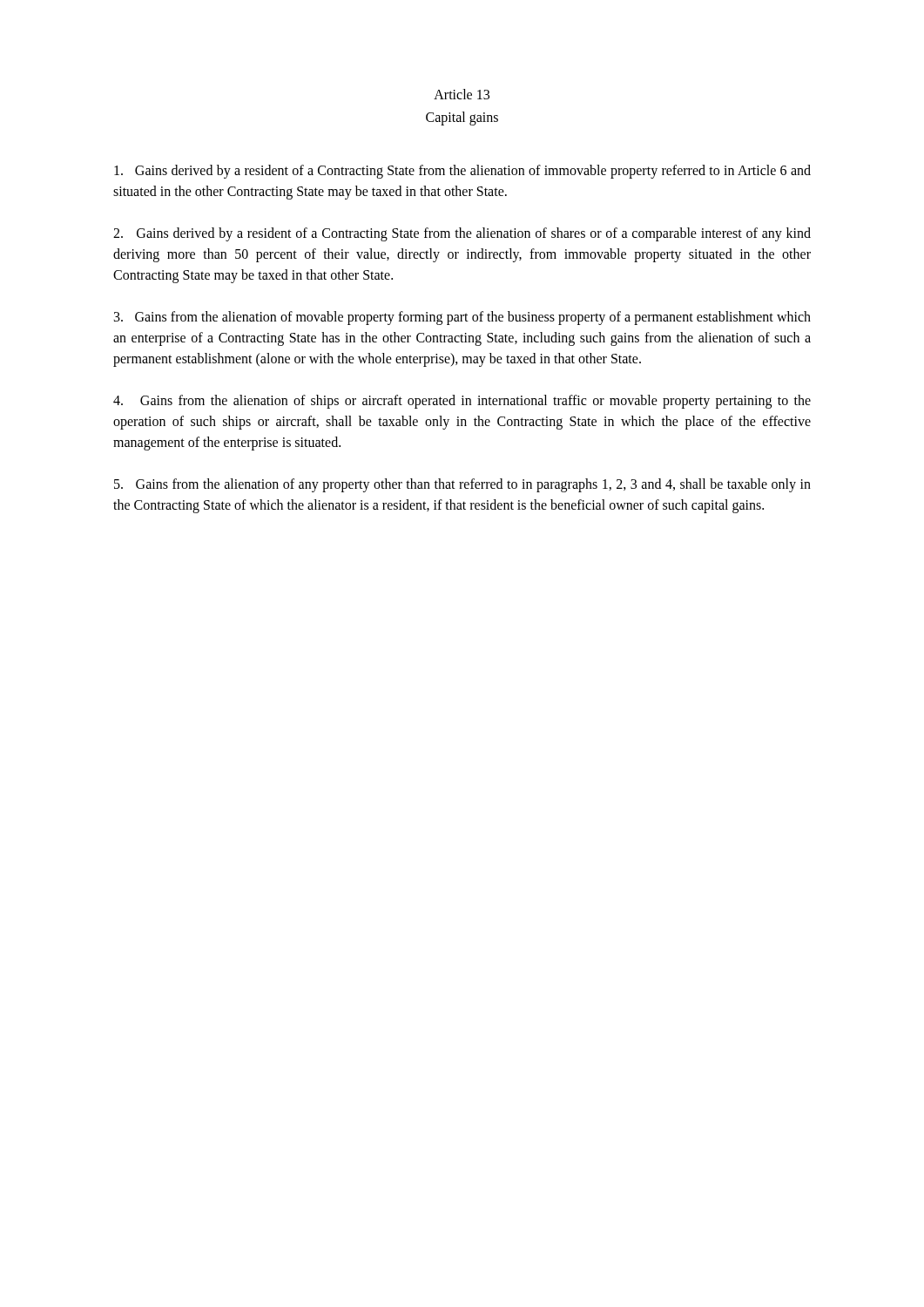Viewport: 924px width, 1307px height.
Task: Find the text block that says "Gains from the alienation of any property"
Action: point(462,495)
